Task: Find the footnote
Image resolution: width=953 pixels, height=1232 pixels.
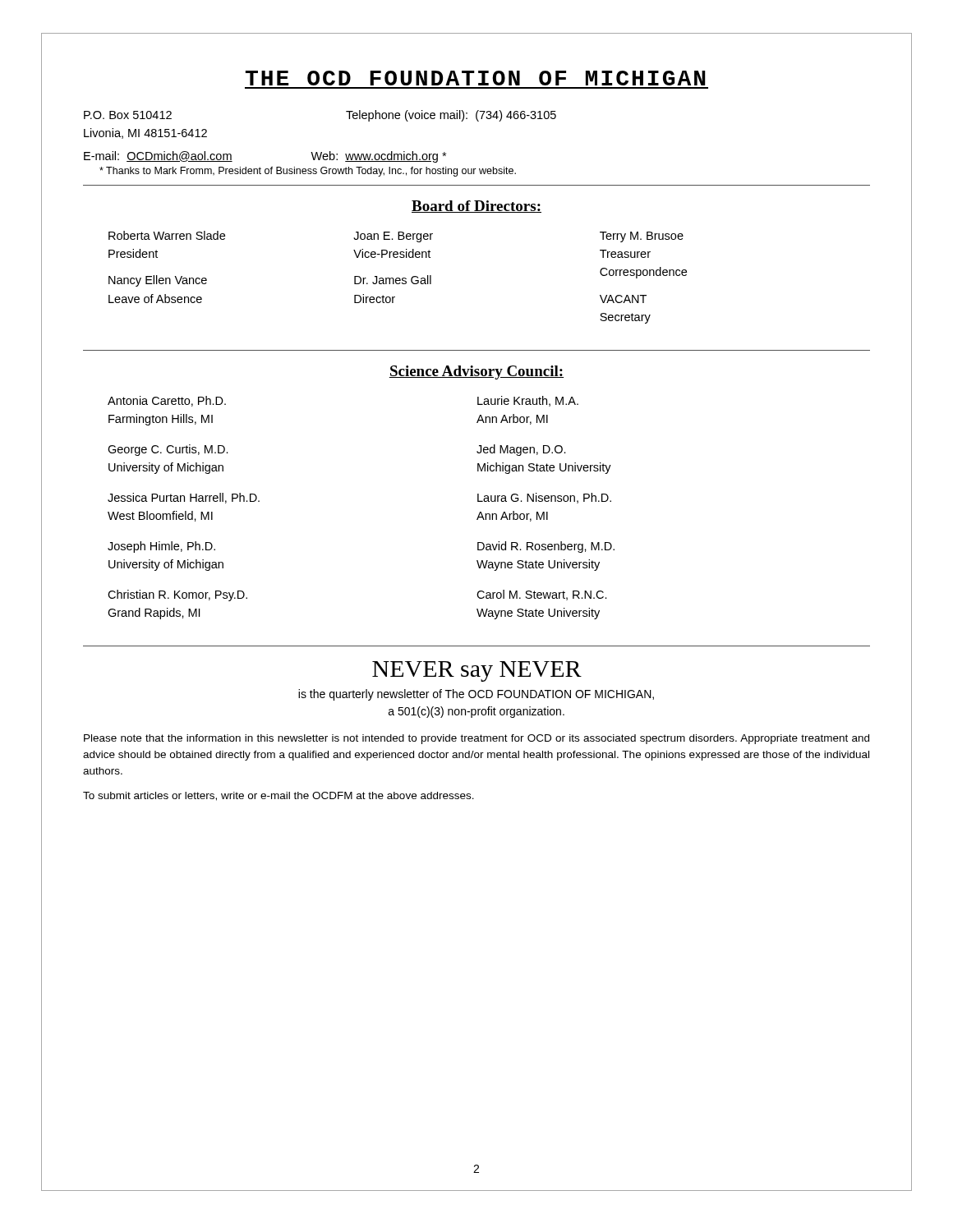Action: click(x=308, y=170)
